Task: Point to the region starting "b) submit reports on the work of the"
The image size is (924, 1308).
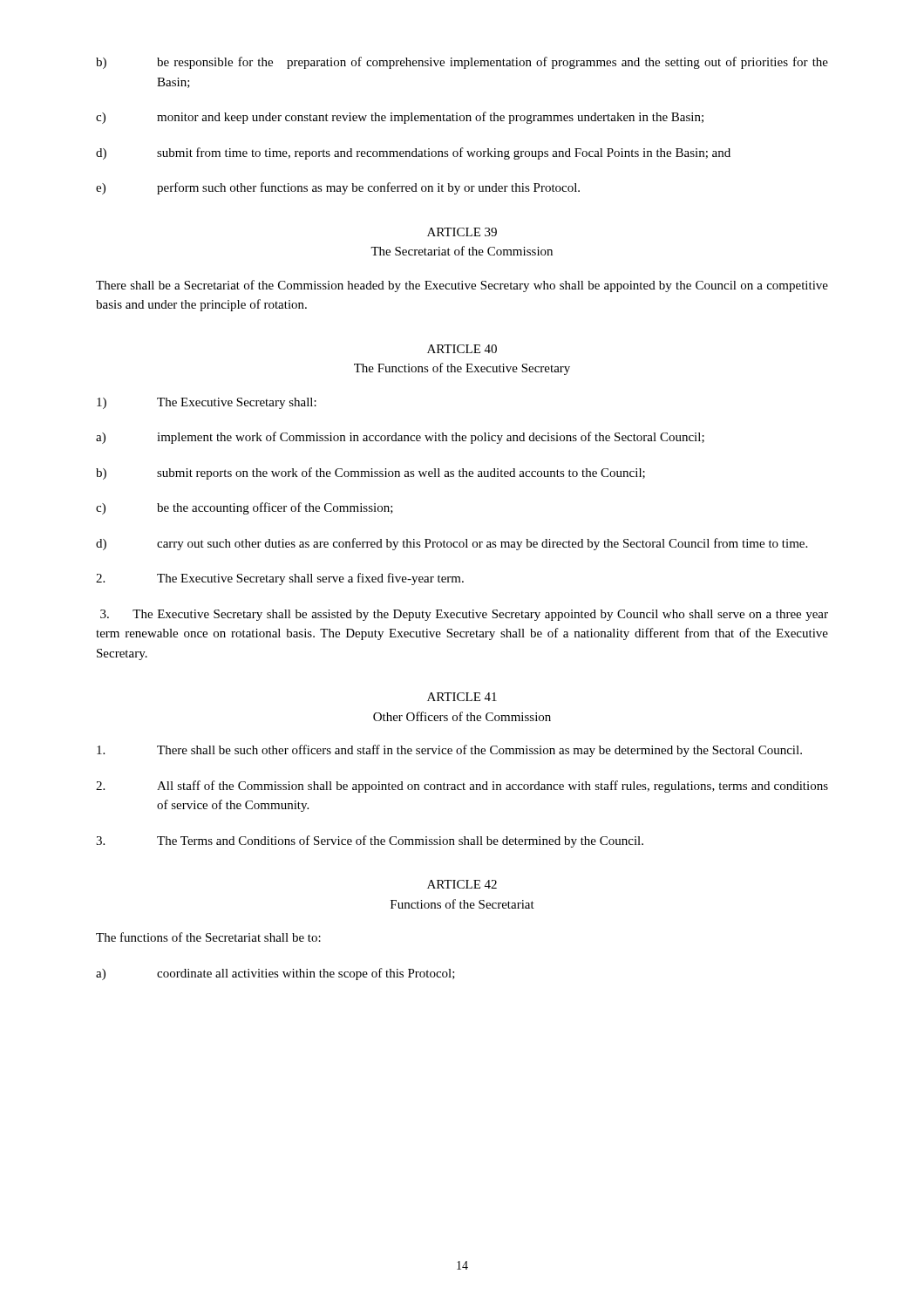Action: pyautogui.click(x=462, y=472)
